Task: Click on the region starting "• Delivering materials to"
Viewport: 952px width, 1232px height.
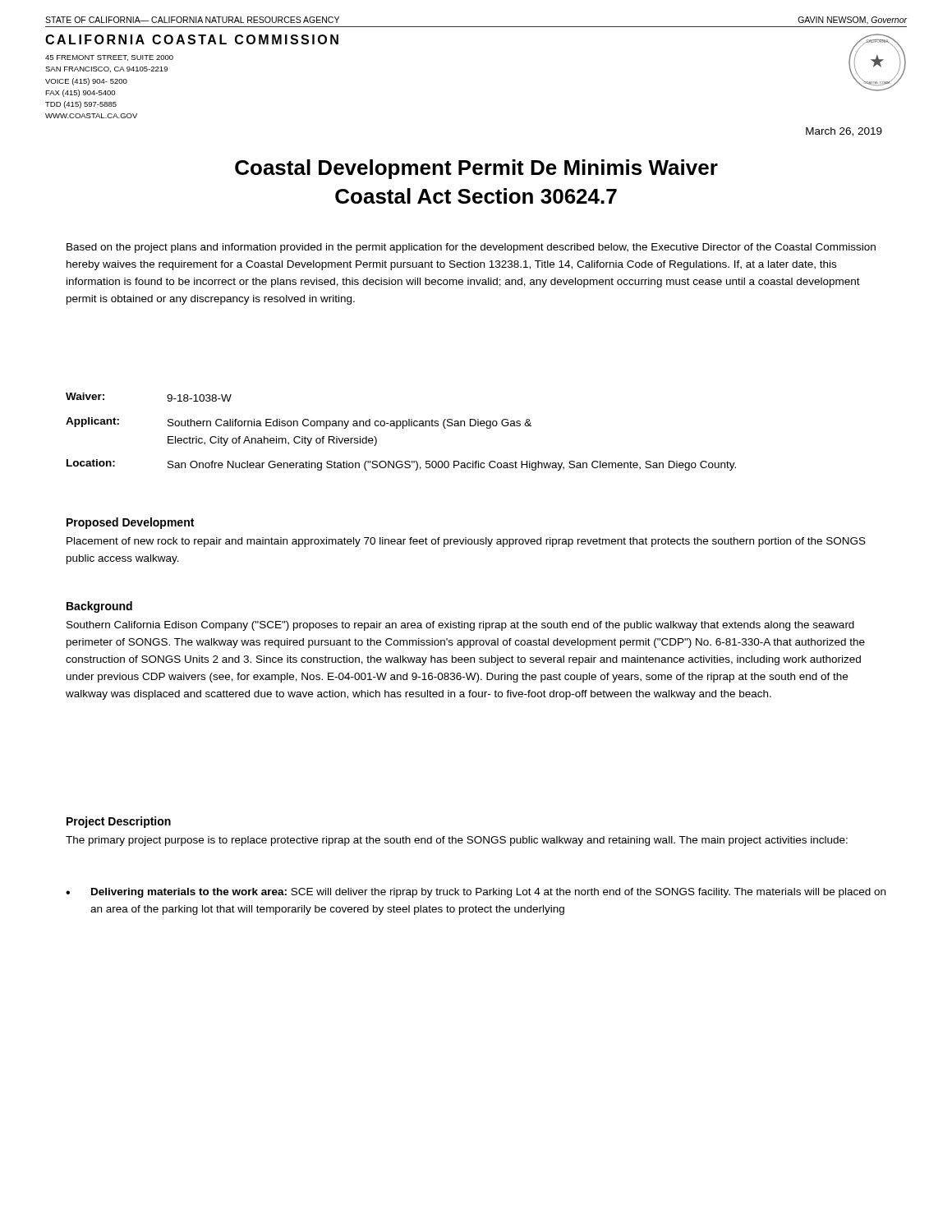Action: coord(476,900)
